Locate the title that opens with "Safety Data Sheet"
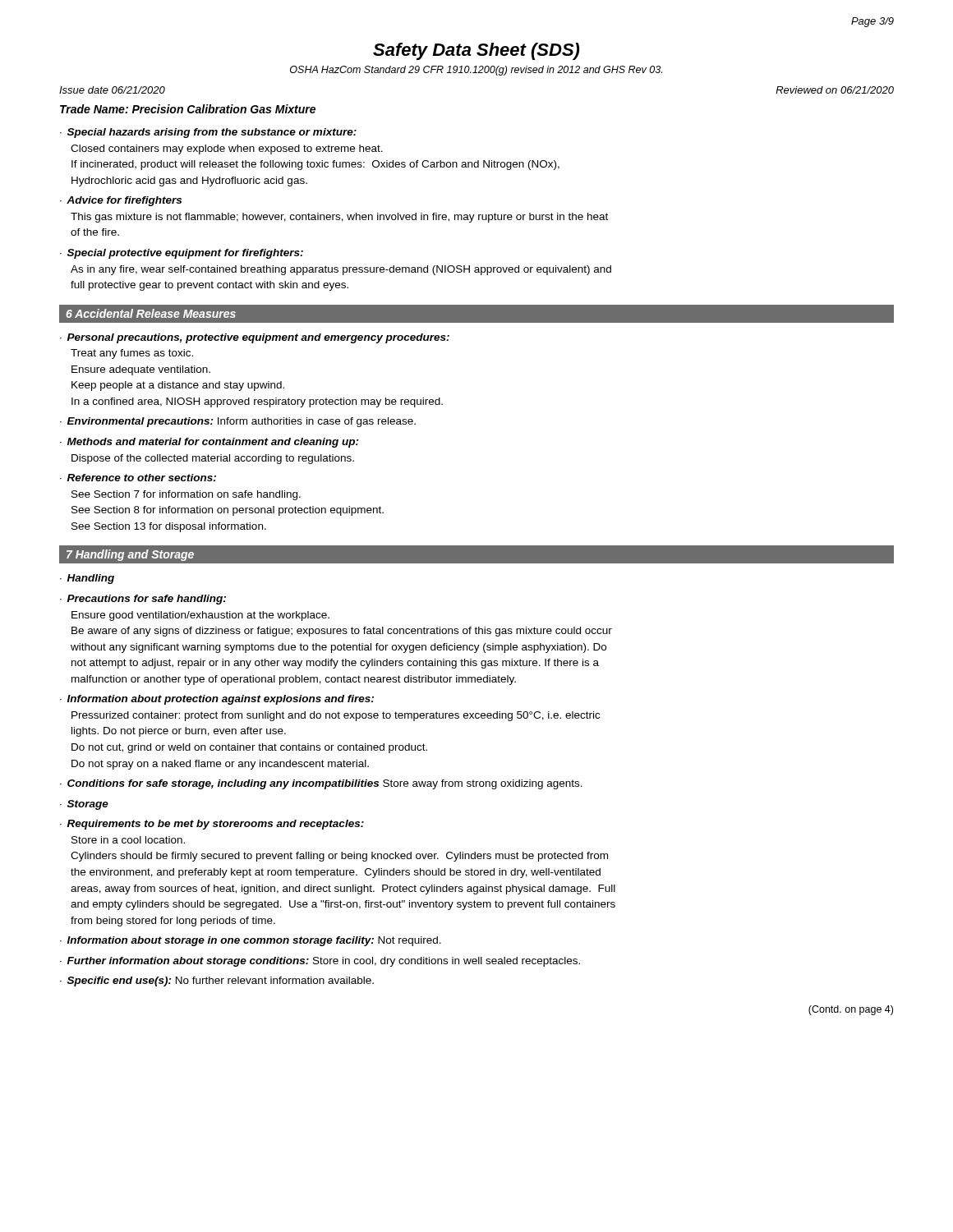Viewport: 953px width, 1232px height. (x=476, y=50)
